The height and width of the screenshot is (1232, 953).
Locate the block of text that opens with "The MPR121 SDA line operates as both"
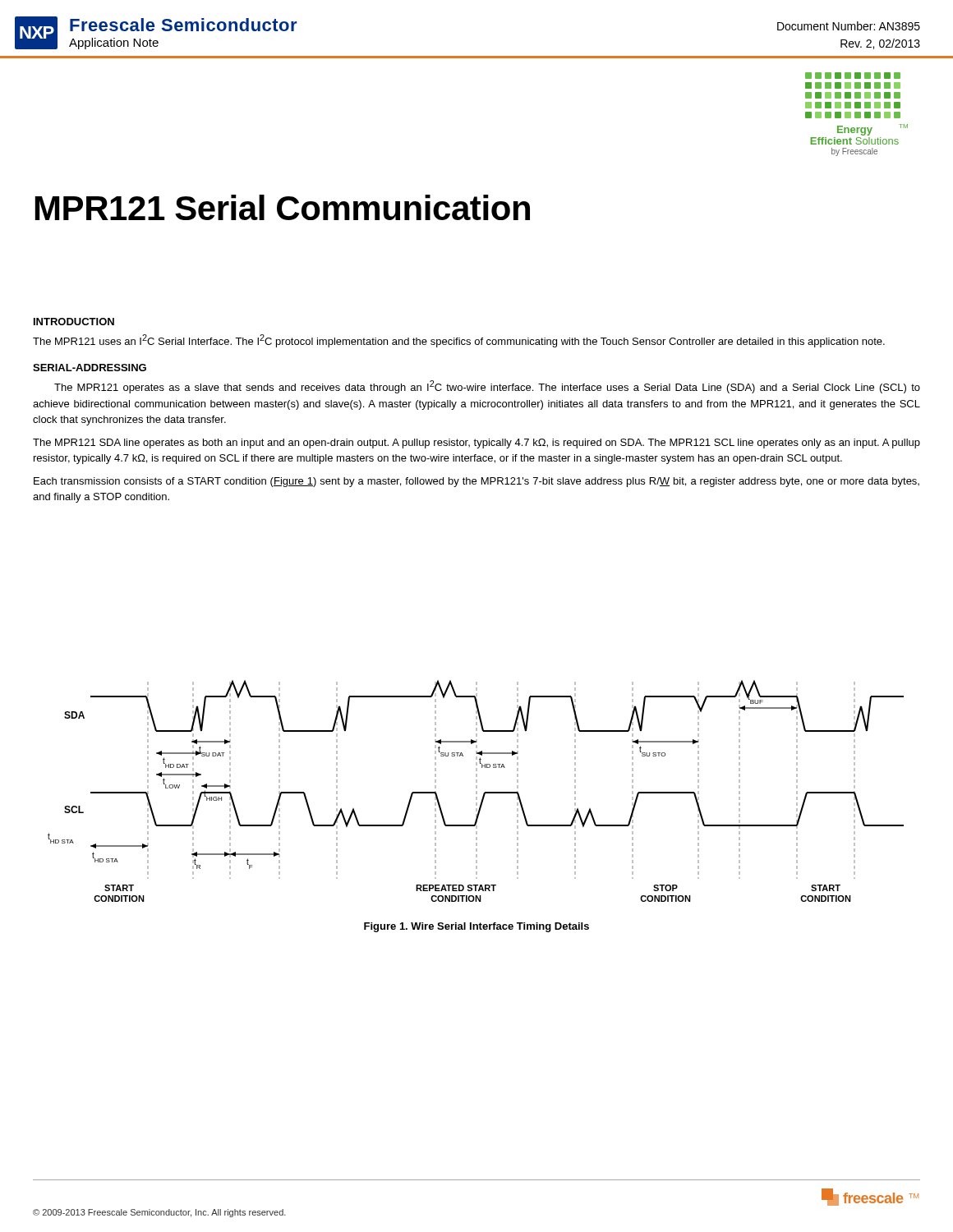pyautogui.click(x=476, y=450)
